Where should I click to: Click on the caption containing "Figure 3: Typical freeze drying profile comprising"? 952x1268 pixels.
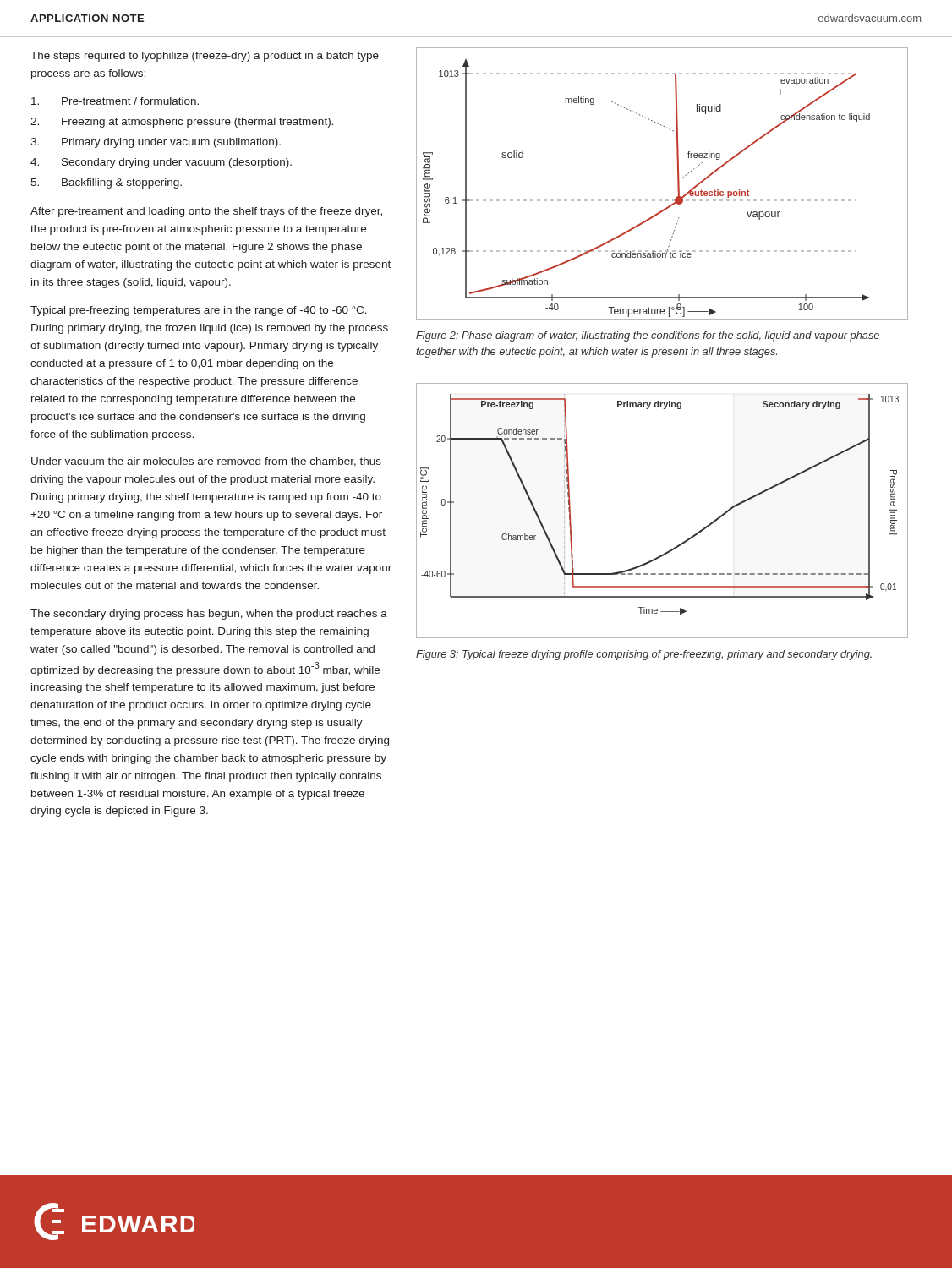[653, 655]
